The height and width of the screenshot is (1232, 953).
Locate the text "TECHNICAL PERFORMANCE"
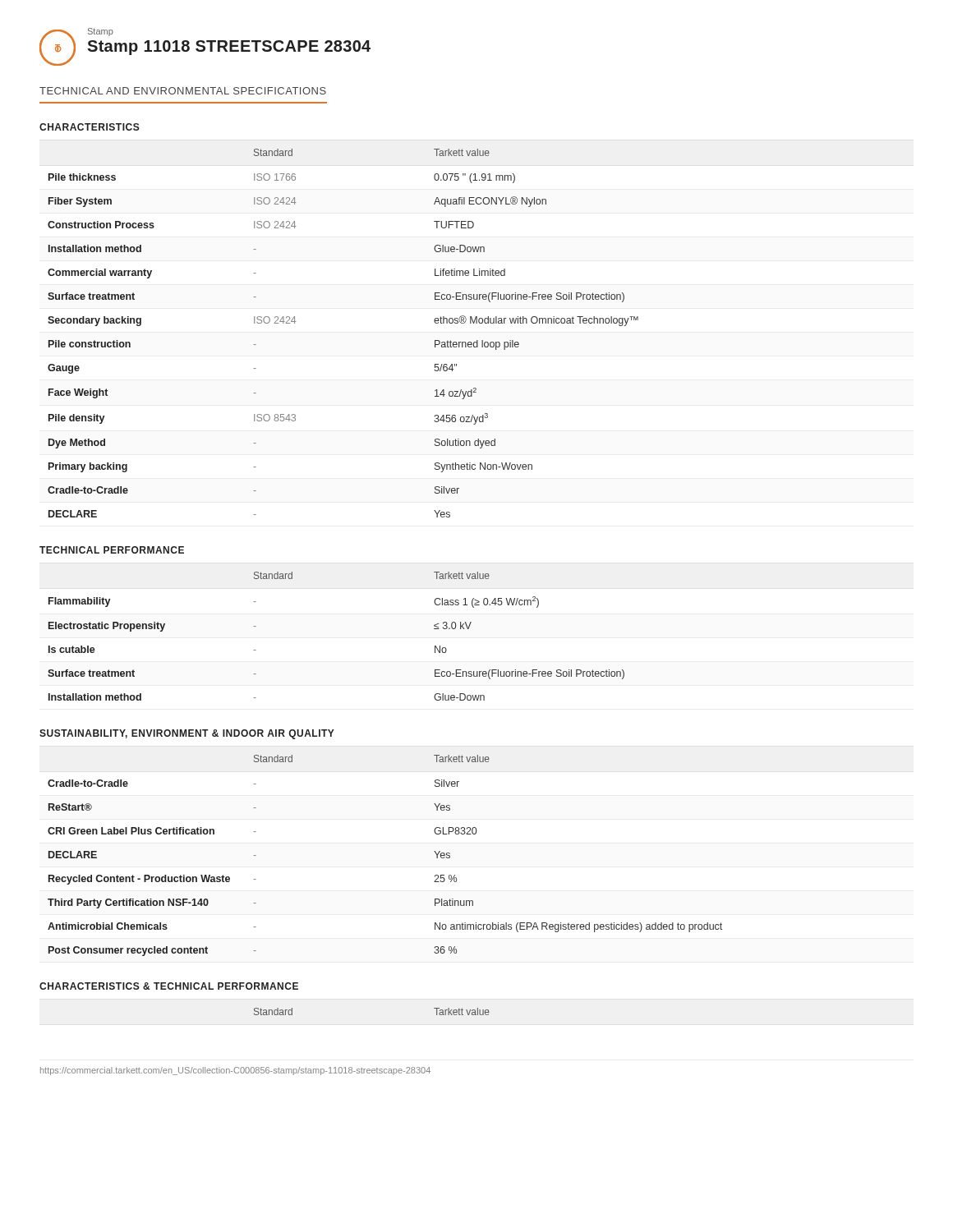(x=112, y=551)
